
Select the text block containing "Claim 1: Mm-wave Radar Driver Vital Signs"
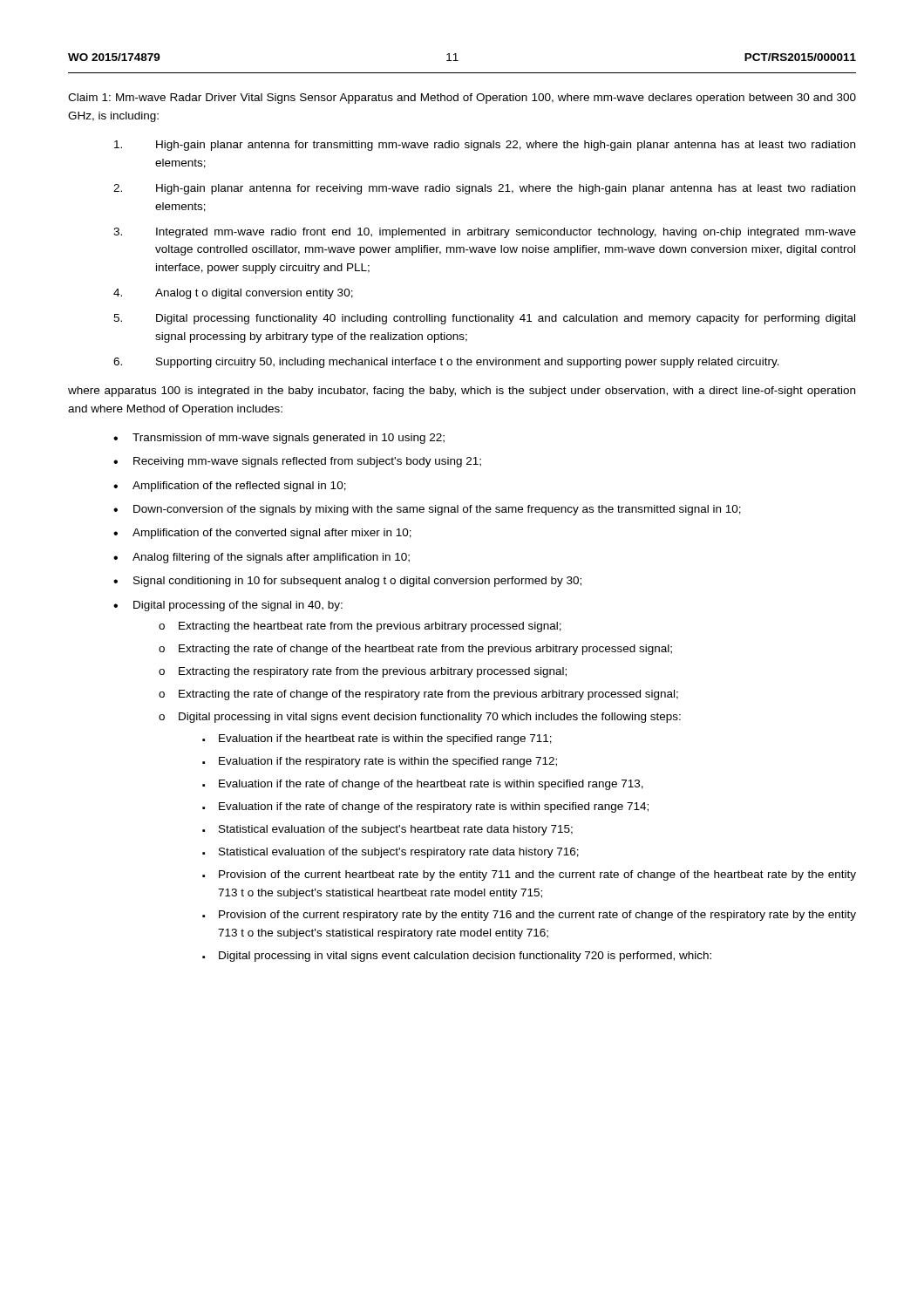coord(462,106)
